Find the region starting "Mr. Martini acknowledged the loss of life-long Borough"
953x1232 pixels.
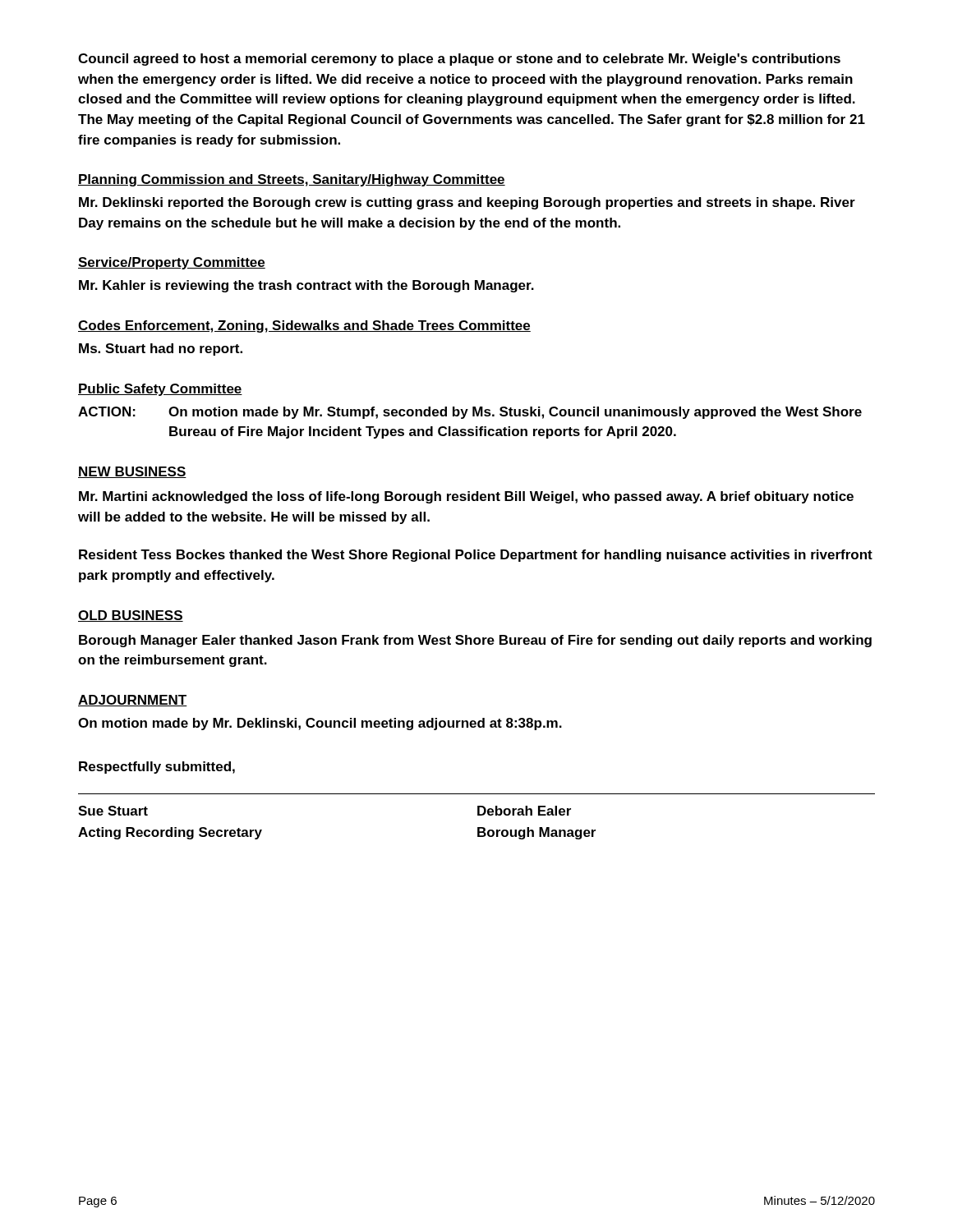(x=466, y=507)
